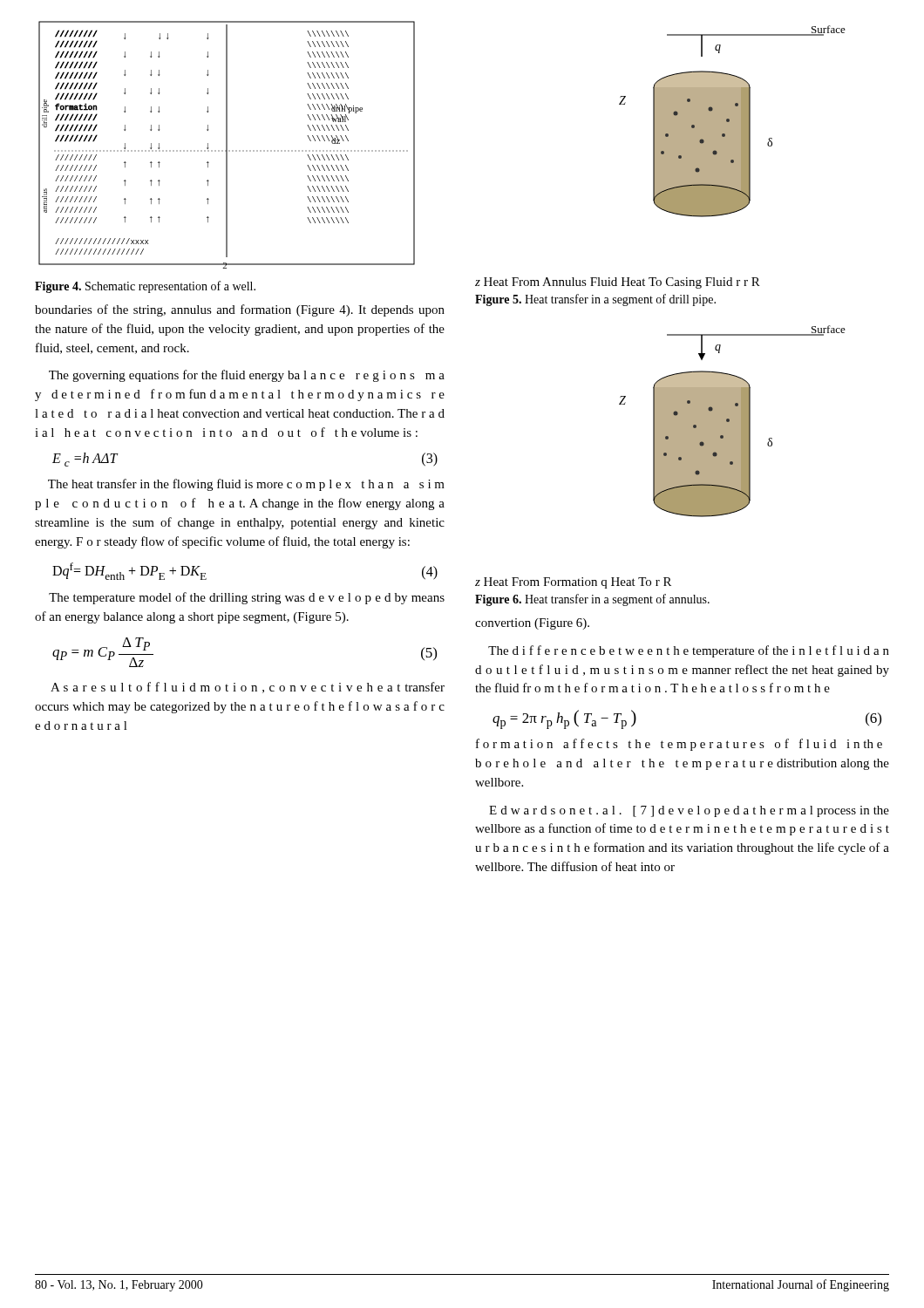Click the caption that begins "Figure 5. Heat transfer in"
Viewport: 924px width, 1308px height.
click(x=596, y=300)
